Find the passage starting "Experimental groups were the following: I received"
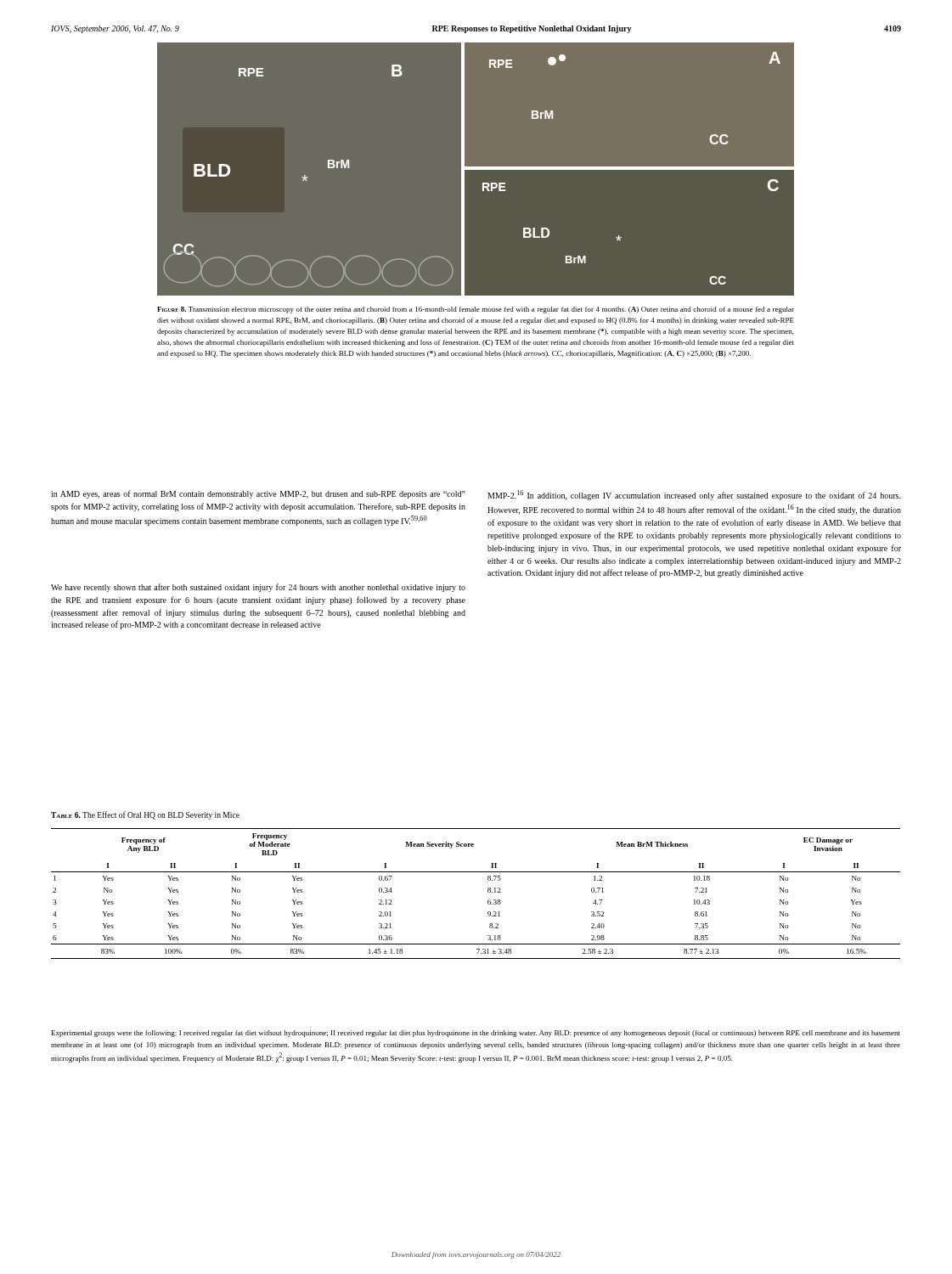Viewport: 952px width, 1274px height. [x=476, y=1046]
